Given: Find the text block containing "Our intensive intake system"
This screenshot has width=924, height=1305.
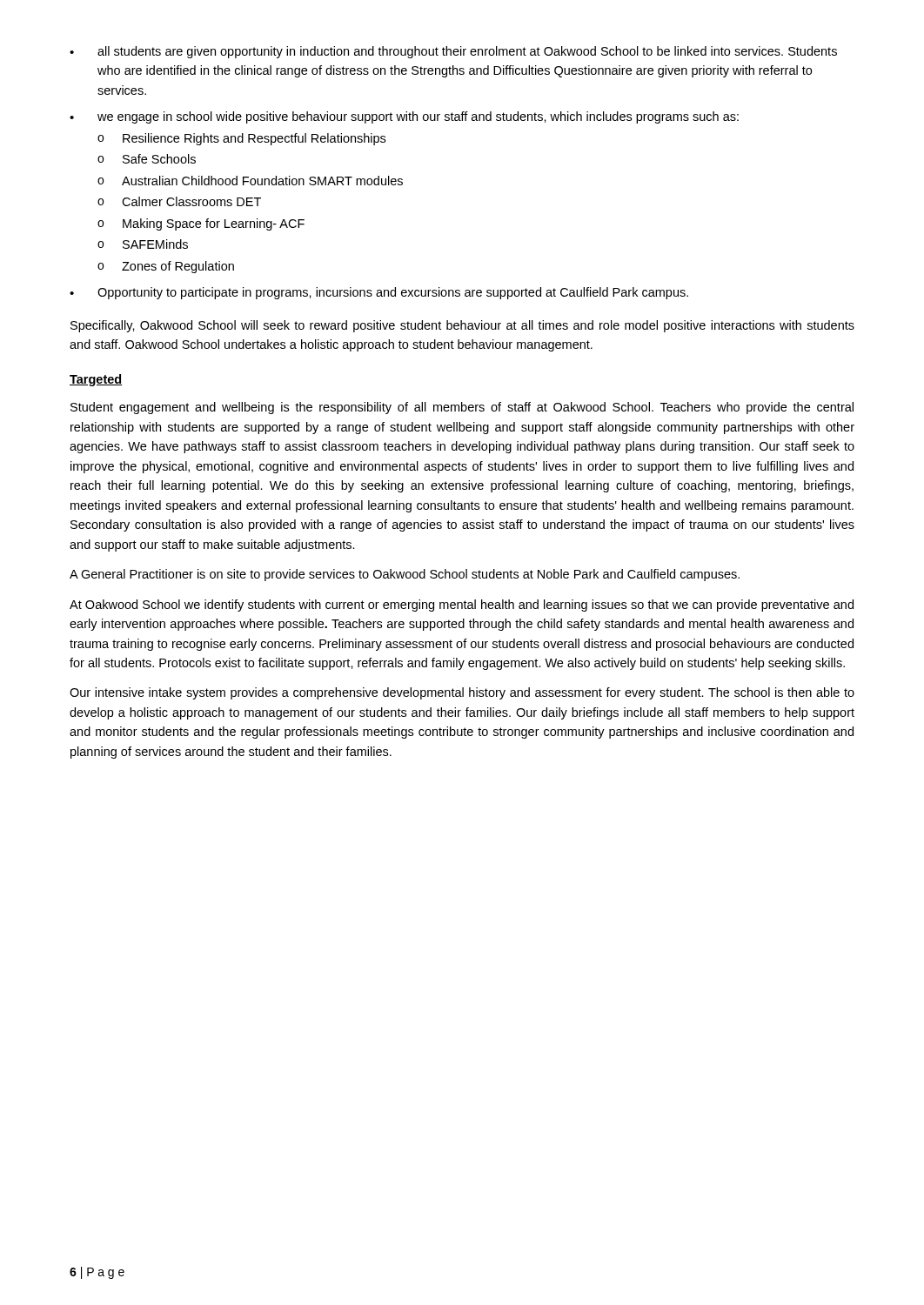Looking at the screenshot, I should (462, 722).
